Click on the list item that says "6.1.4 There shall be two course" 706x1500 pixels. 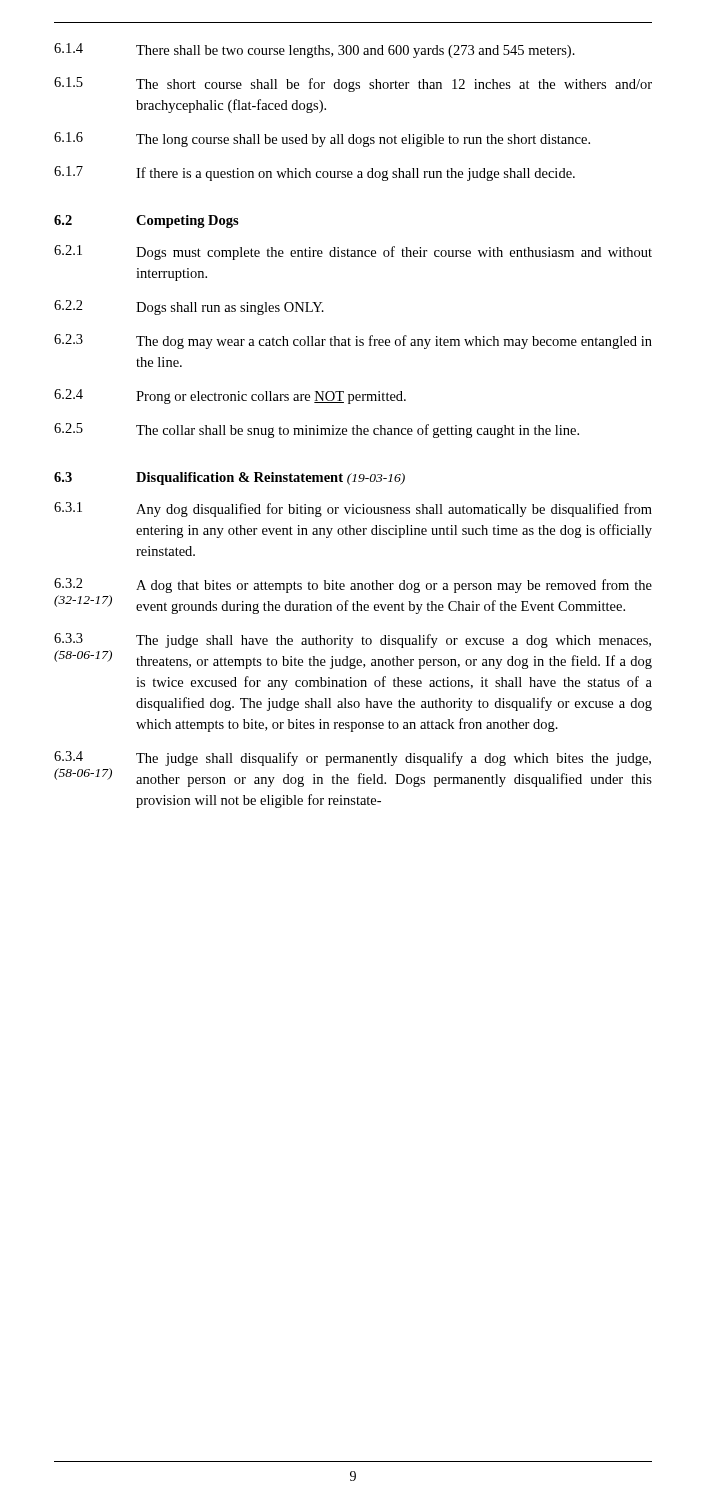(353, 51)
